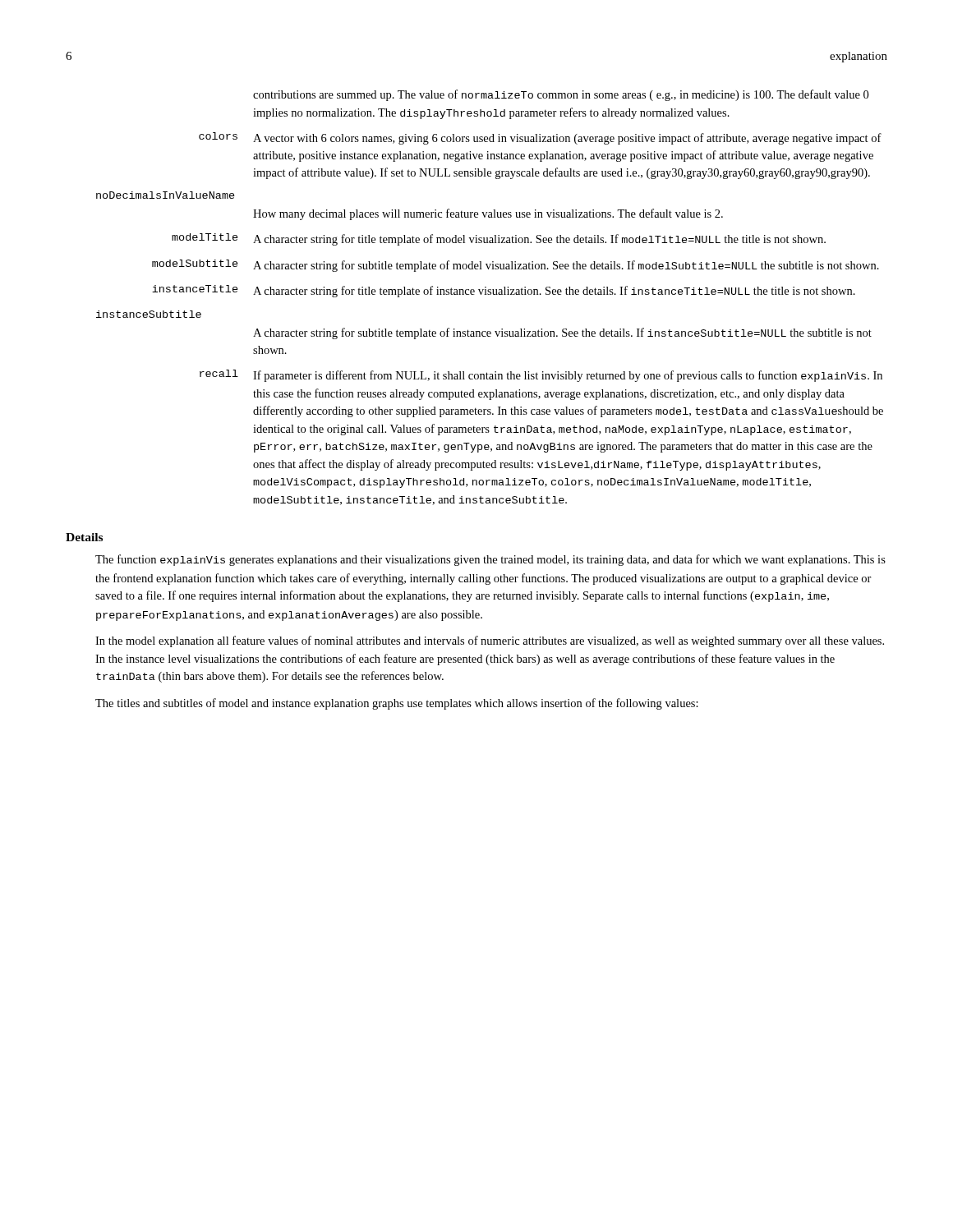This screenshot has width=953, height=1232.
Task: Select the element starting "The function explainVis"
Action: [490, 587]
